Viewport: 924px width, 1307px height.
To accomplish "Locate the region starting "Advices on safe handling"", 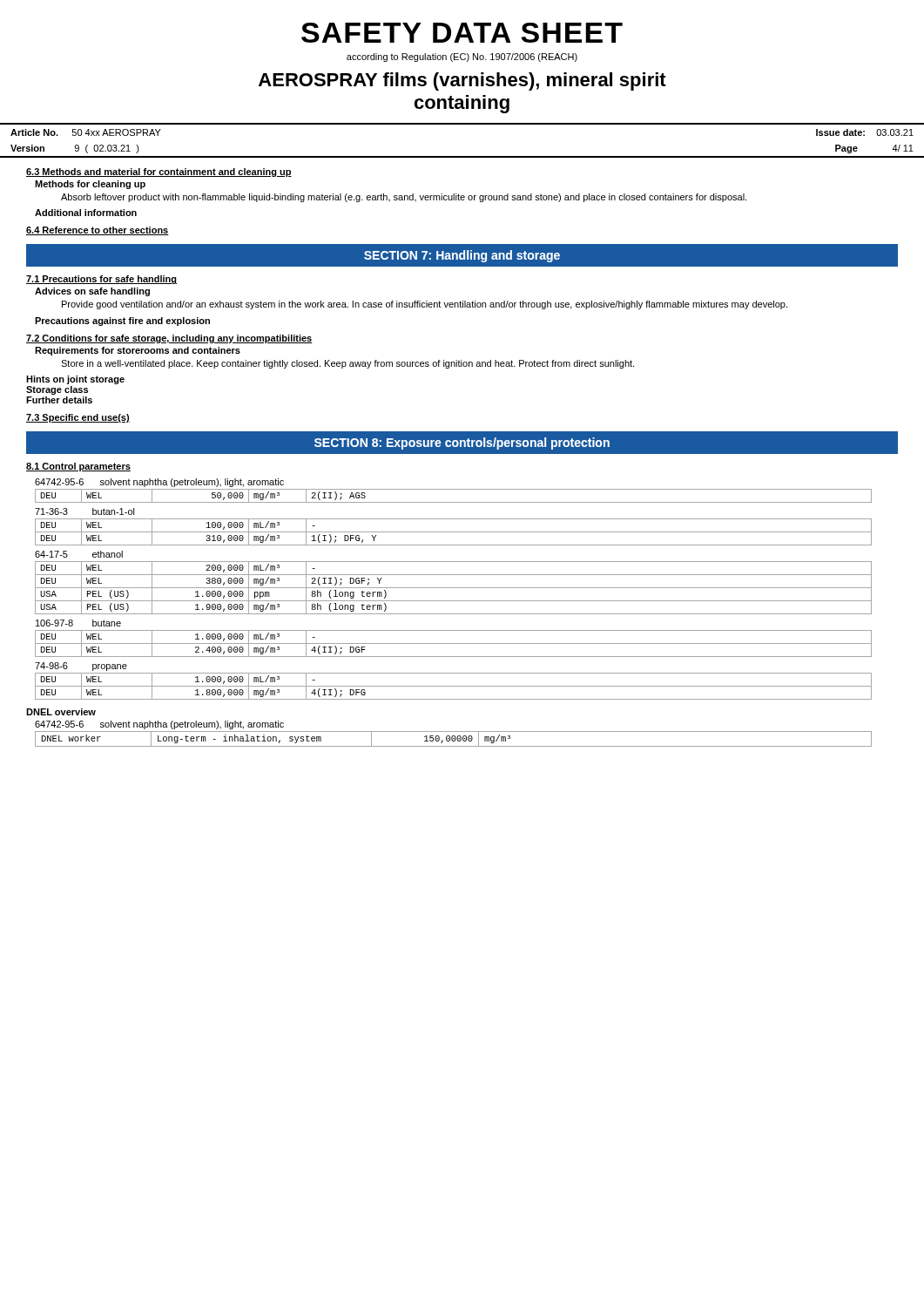I will [93, 291].
